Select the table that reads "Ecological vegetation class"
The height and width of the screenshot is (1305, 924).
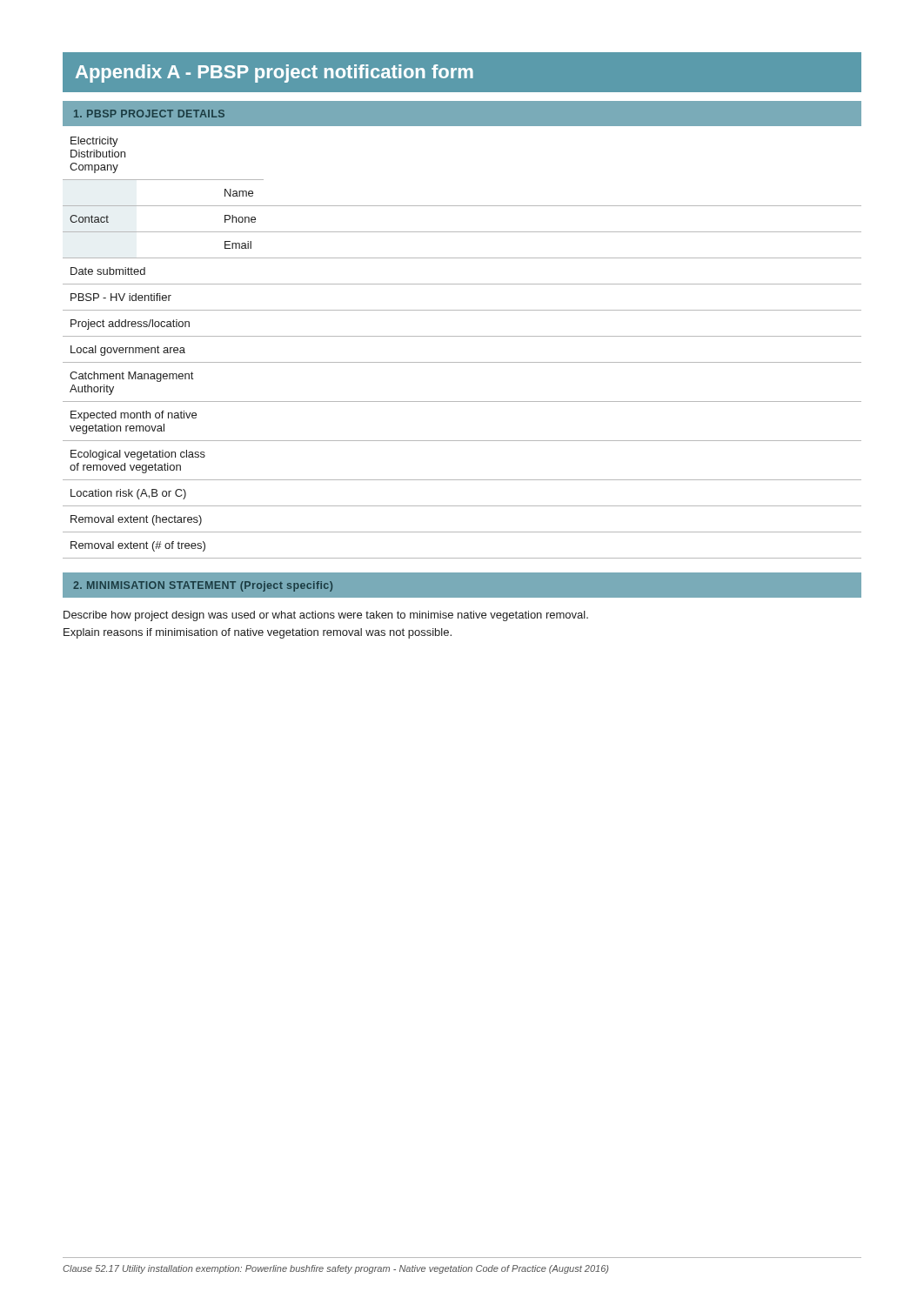pos(462,343)
